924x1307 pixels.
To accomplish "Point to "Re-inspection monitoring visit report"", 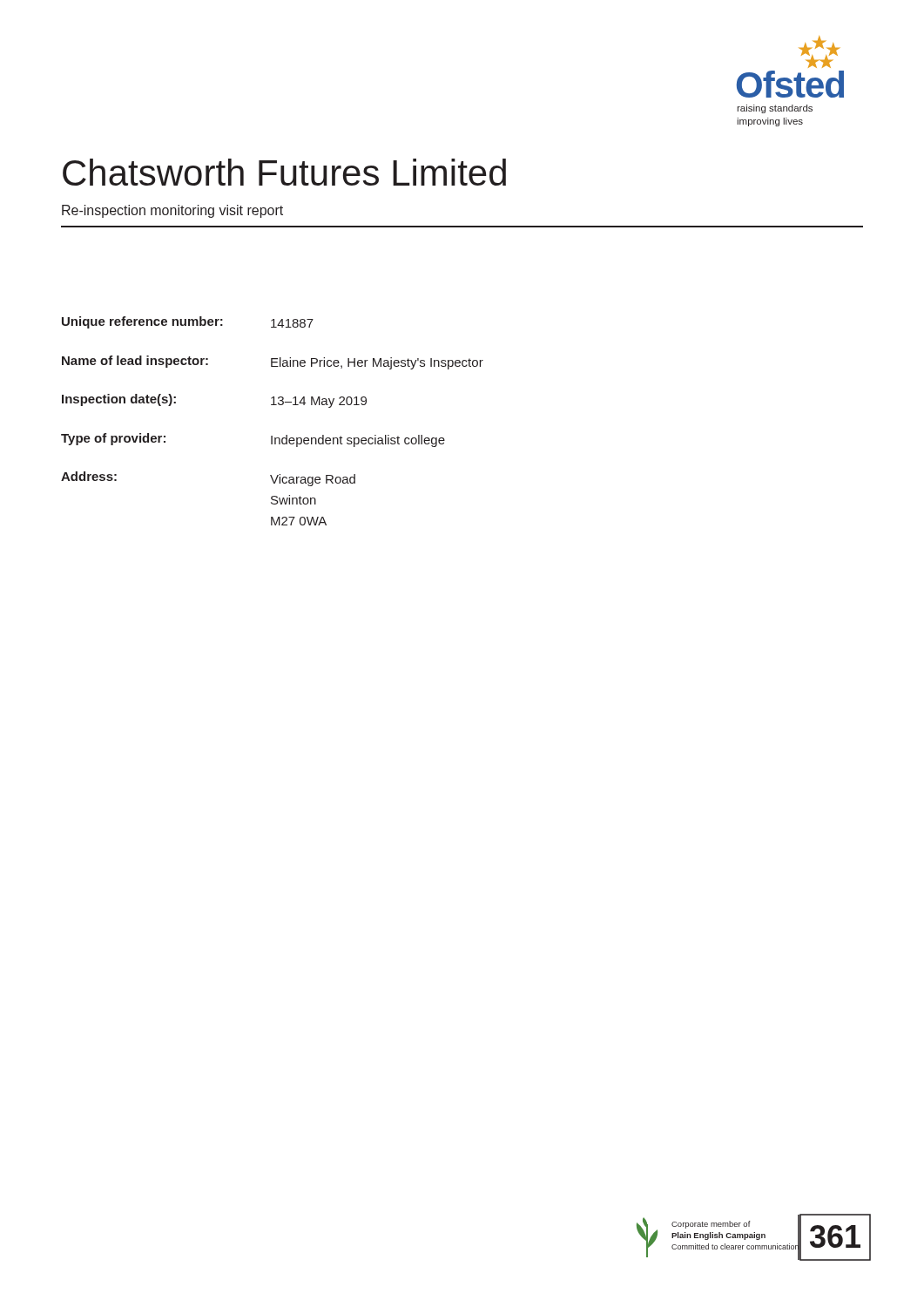I will point(172,211).
